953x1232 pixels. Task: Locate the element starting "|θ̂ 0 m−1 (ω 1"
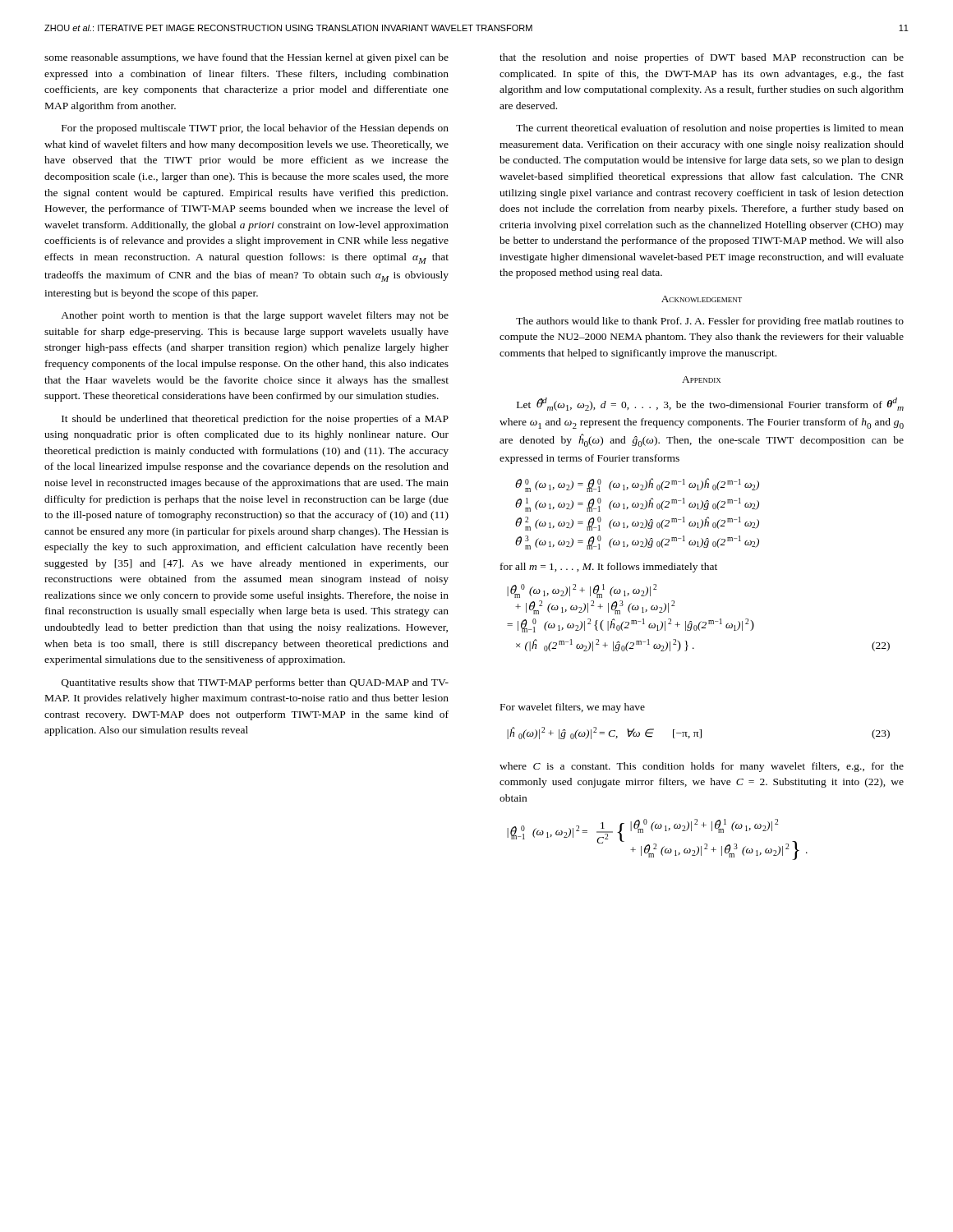coord(705,840)
